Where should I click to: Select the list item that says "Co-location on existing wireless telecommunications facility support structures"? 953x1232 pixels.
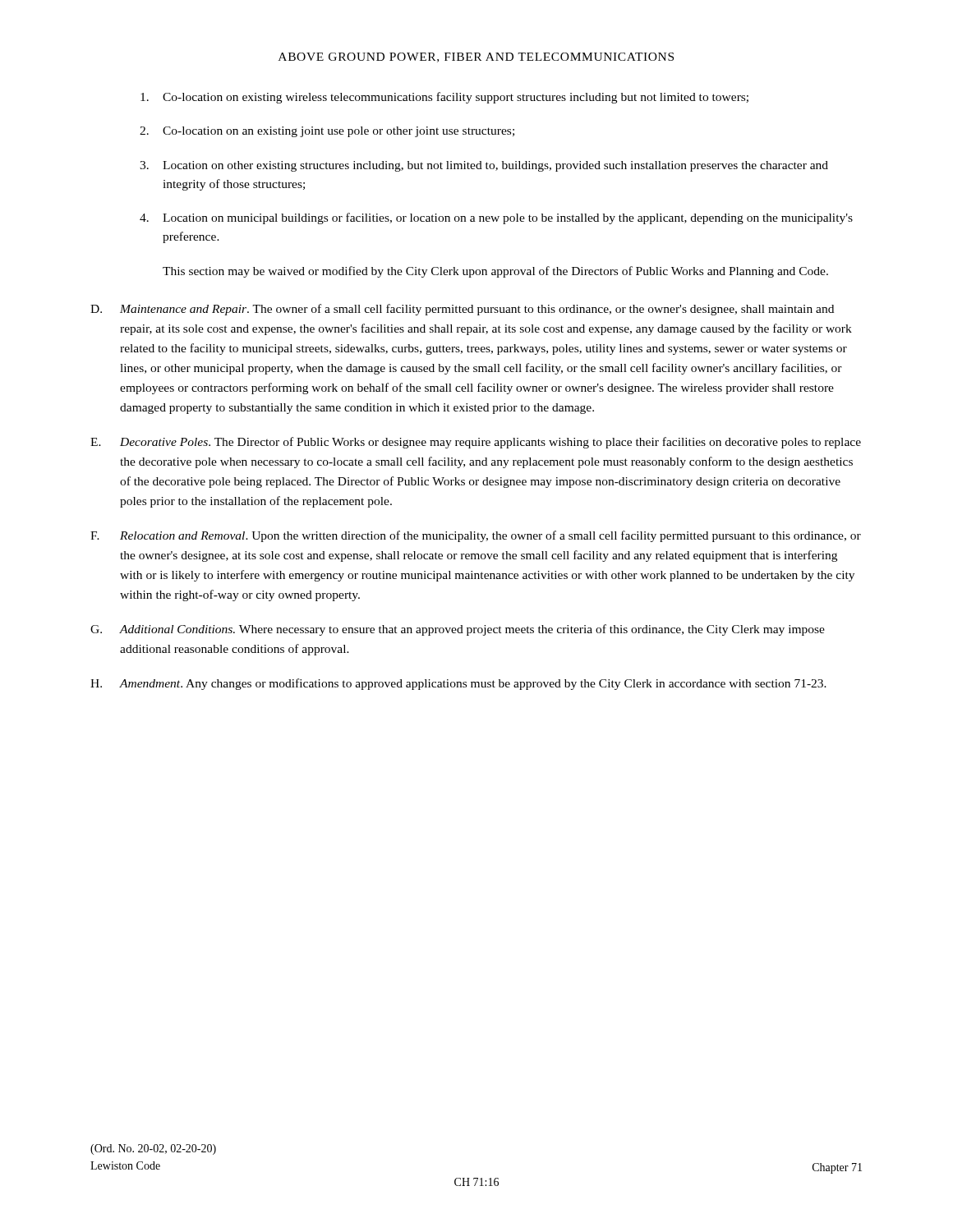pos(501,97)
